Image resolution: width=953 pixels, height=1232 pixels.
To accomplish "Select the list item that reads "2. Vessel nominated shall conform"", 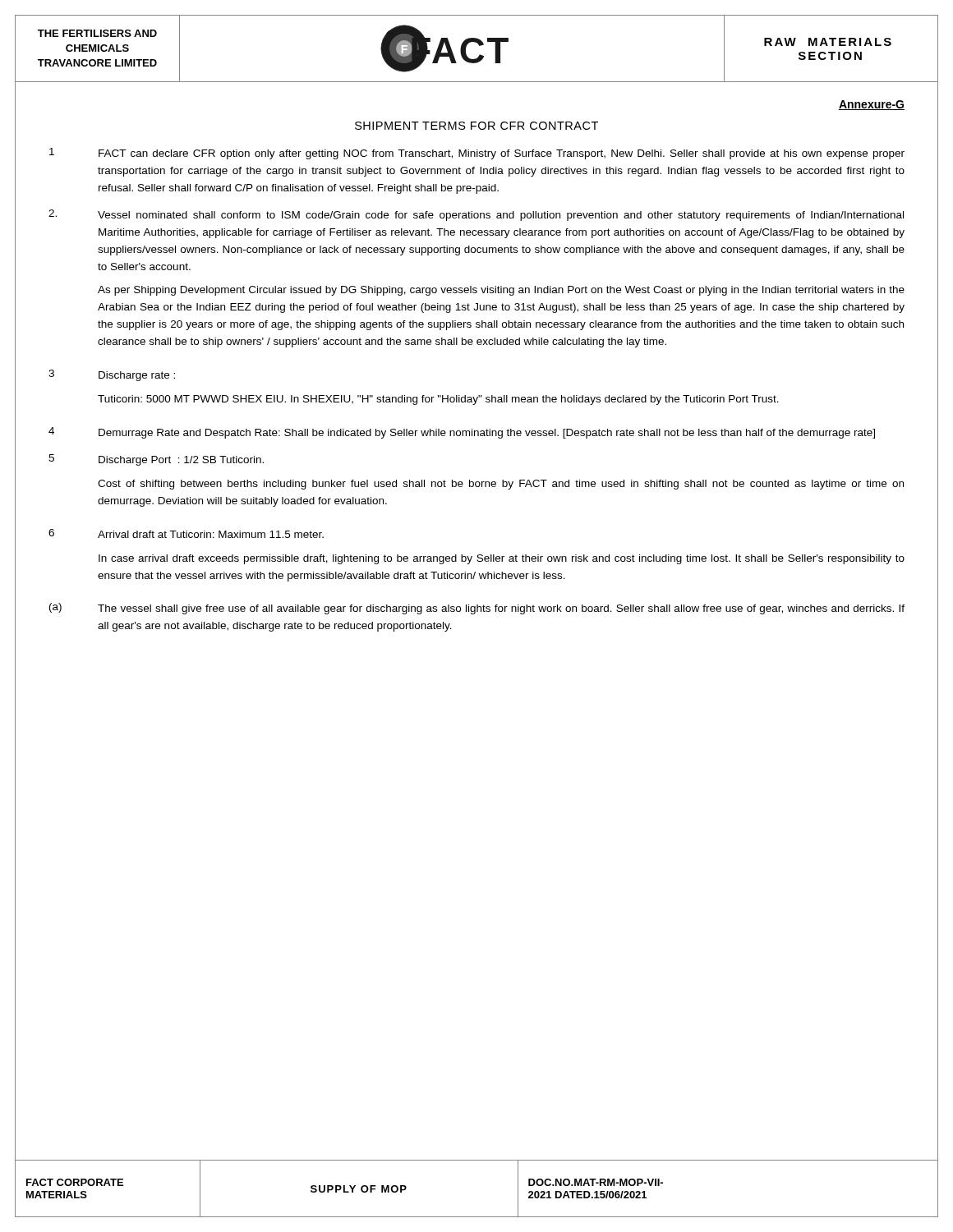I will (476, 282).
